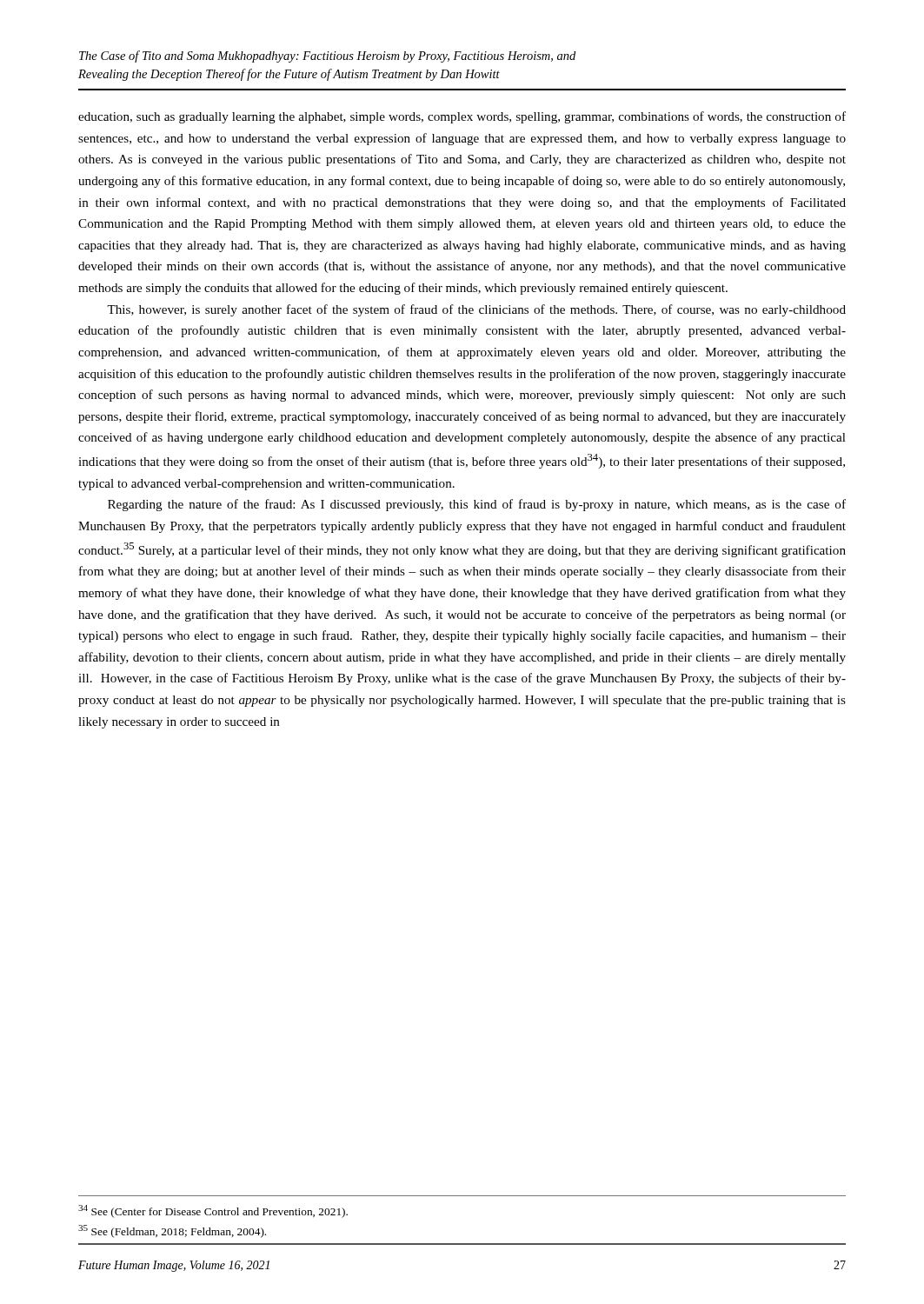The image size is (924, 1304).
Task: Find the text block that reads "This, however, is surely another facet"
Action: pos(462,396)
